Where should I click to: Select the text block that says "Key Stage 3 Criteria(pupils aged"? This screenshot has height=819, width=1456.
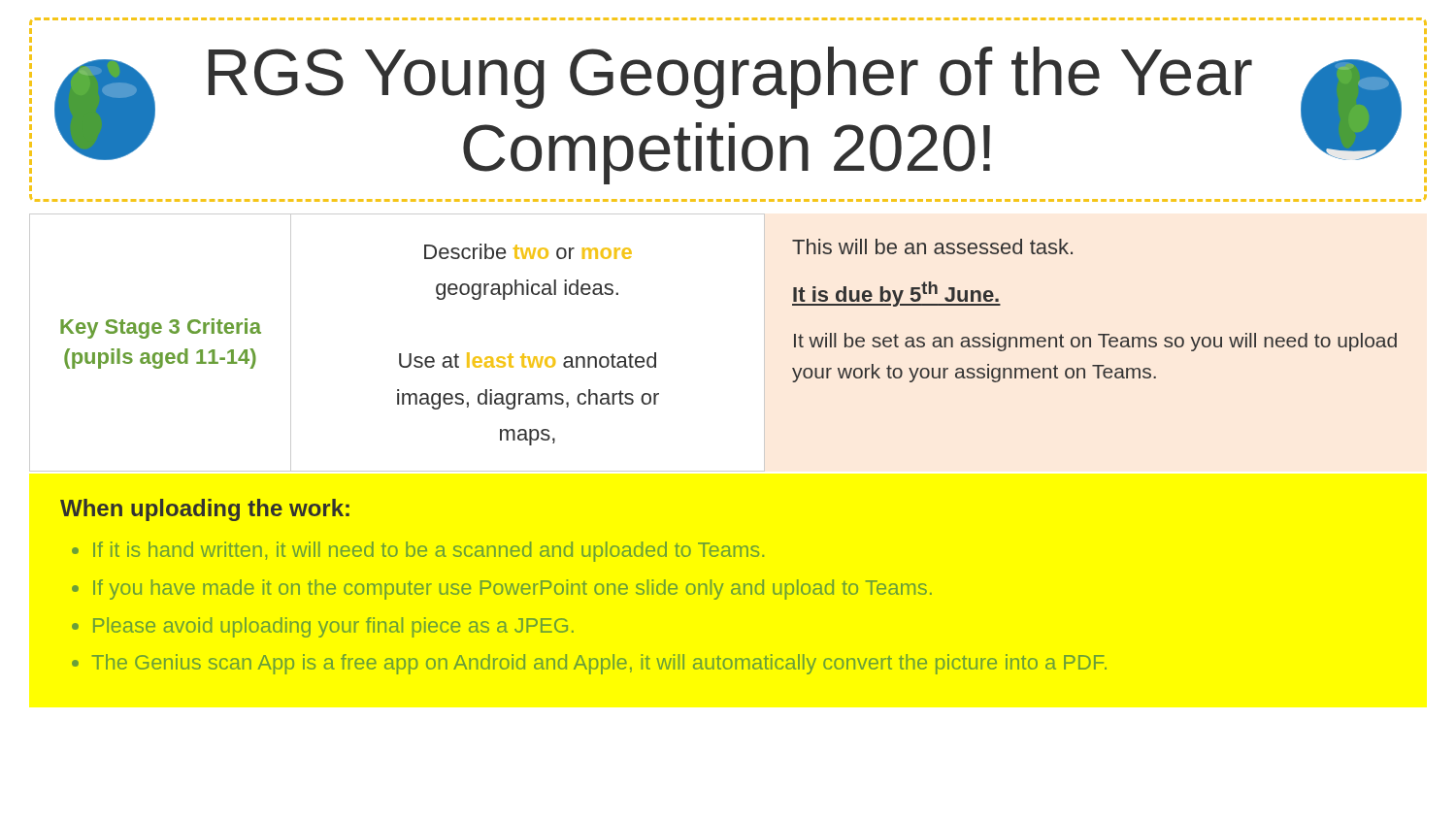coord(160,343)
